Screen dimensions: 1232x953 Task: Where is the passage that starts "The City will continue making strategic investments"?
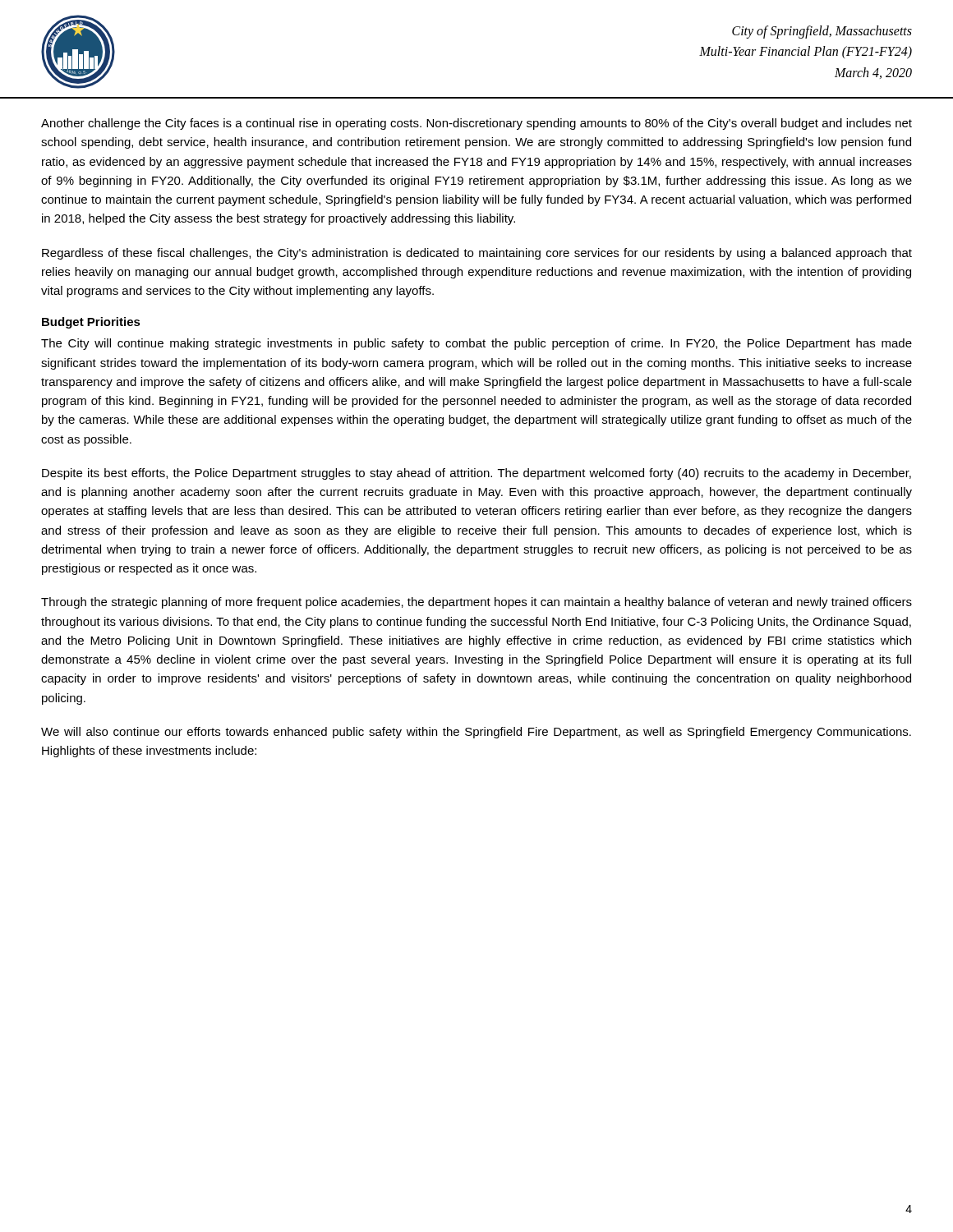click(x=476, y=391)
